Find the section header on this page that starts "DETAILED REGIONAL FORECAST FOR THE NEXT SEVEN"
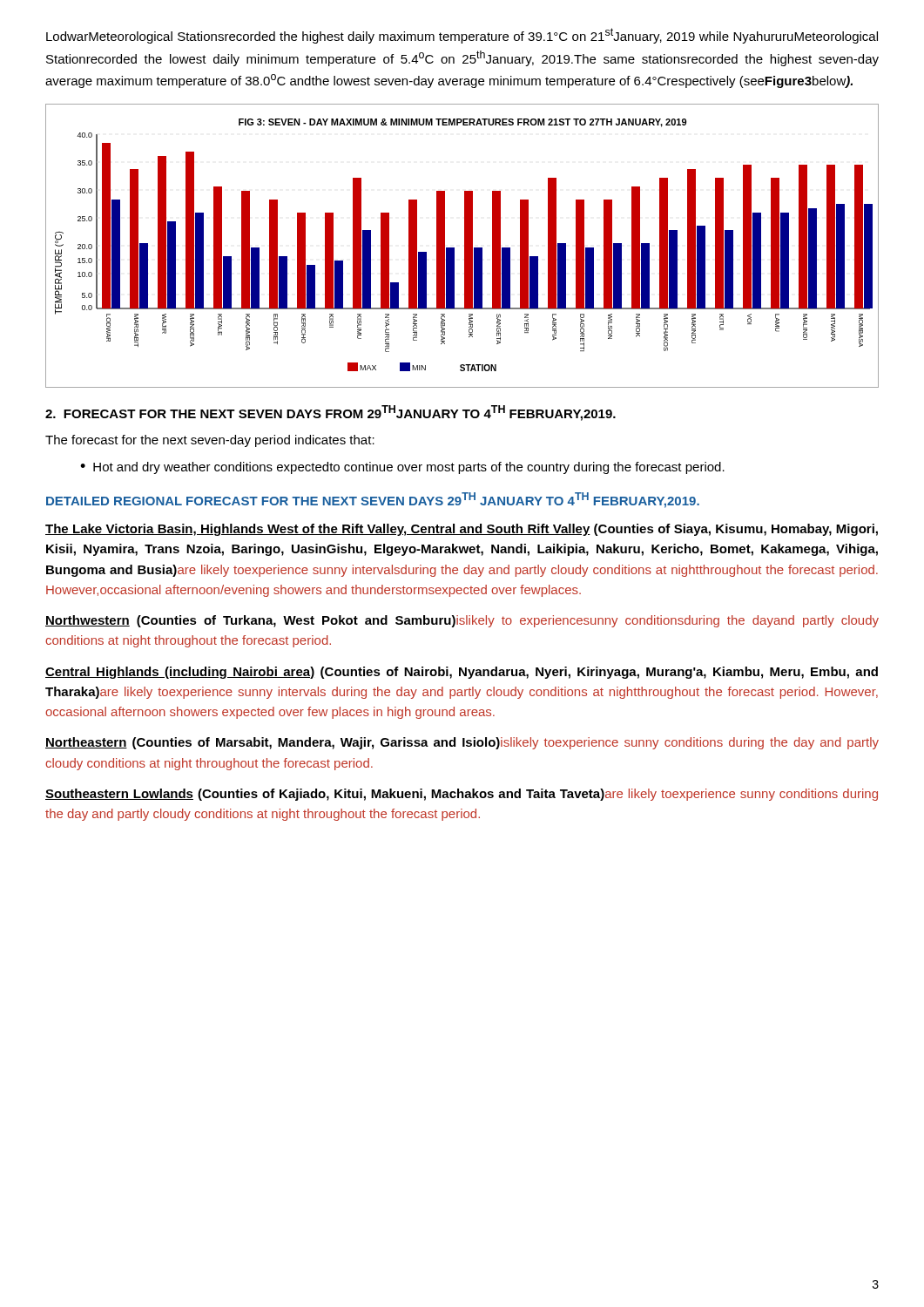The width and height of the screenshot is (924, 1307). tap(373, 499)
